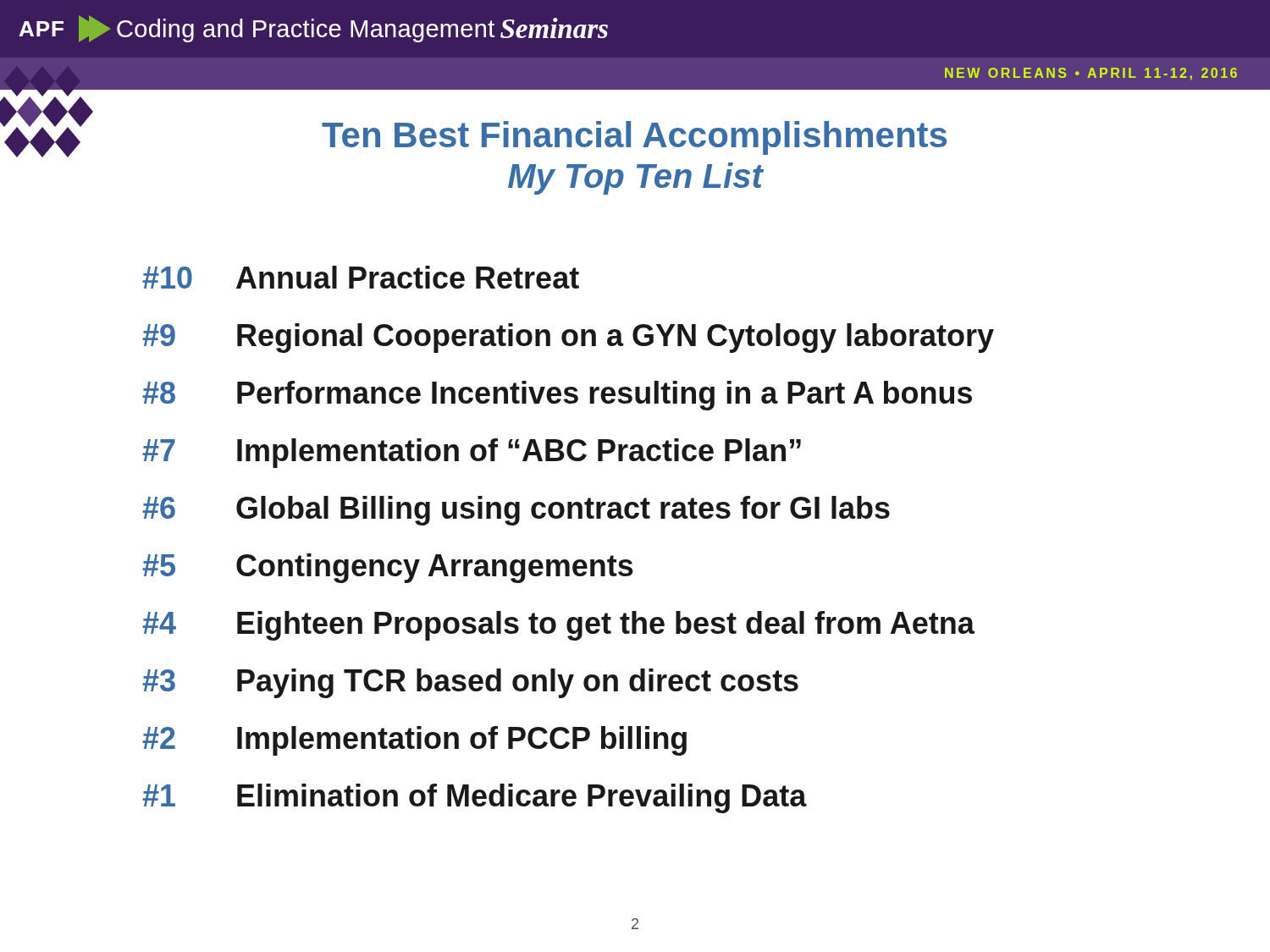Locate the region starting "#10 Annual Practice Retreat"

point(361,278)
